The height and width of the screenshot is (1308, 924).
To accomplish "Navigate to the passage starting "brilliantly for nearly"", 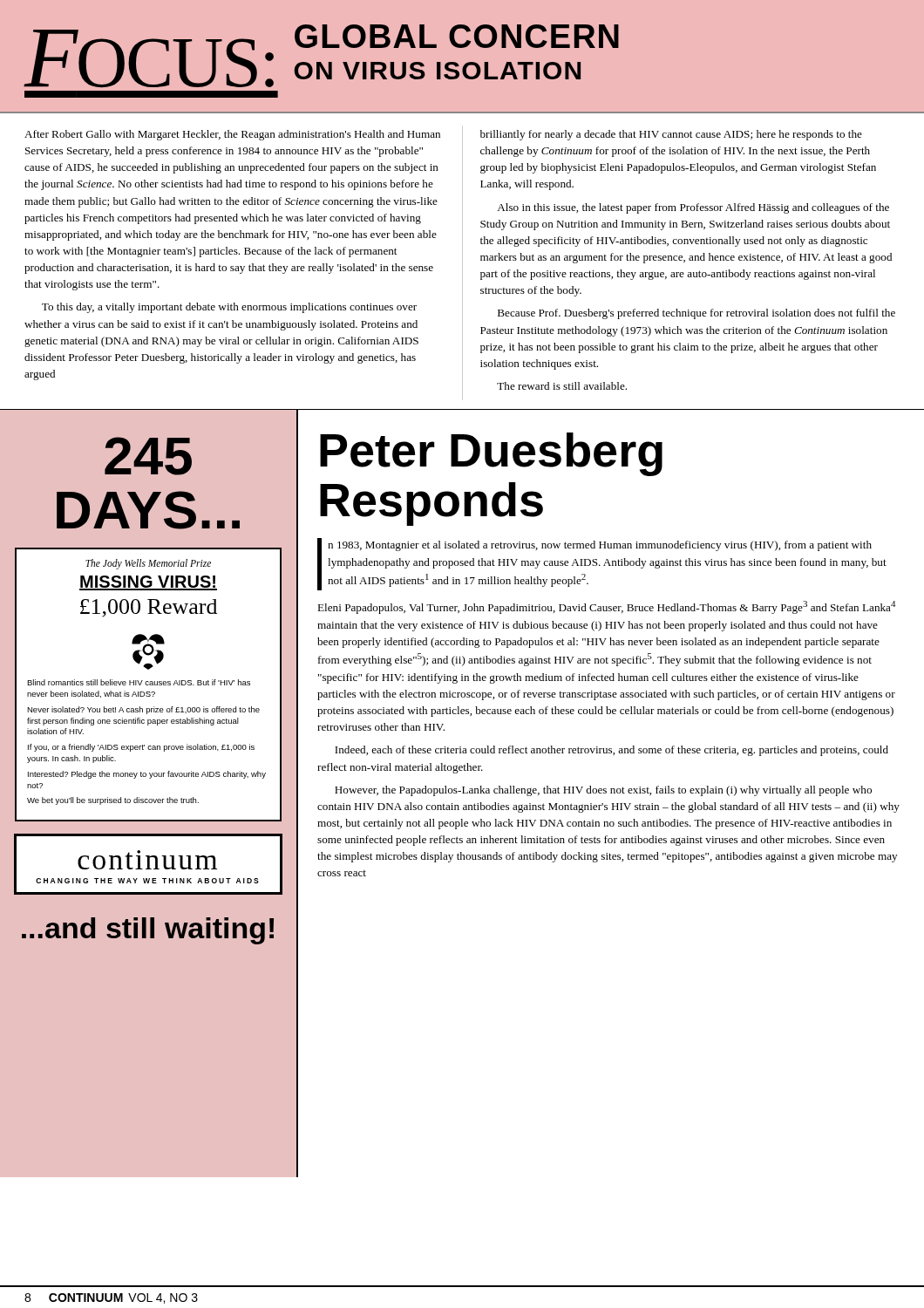I will point(690,260).
